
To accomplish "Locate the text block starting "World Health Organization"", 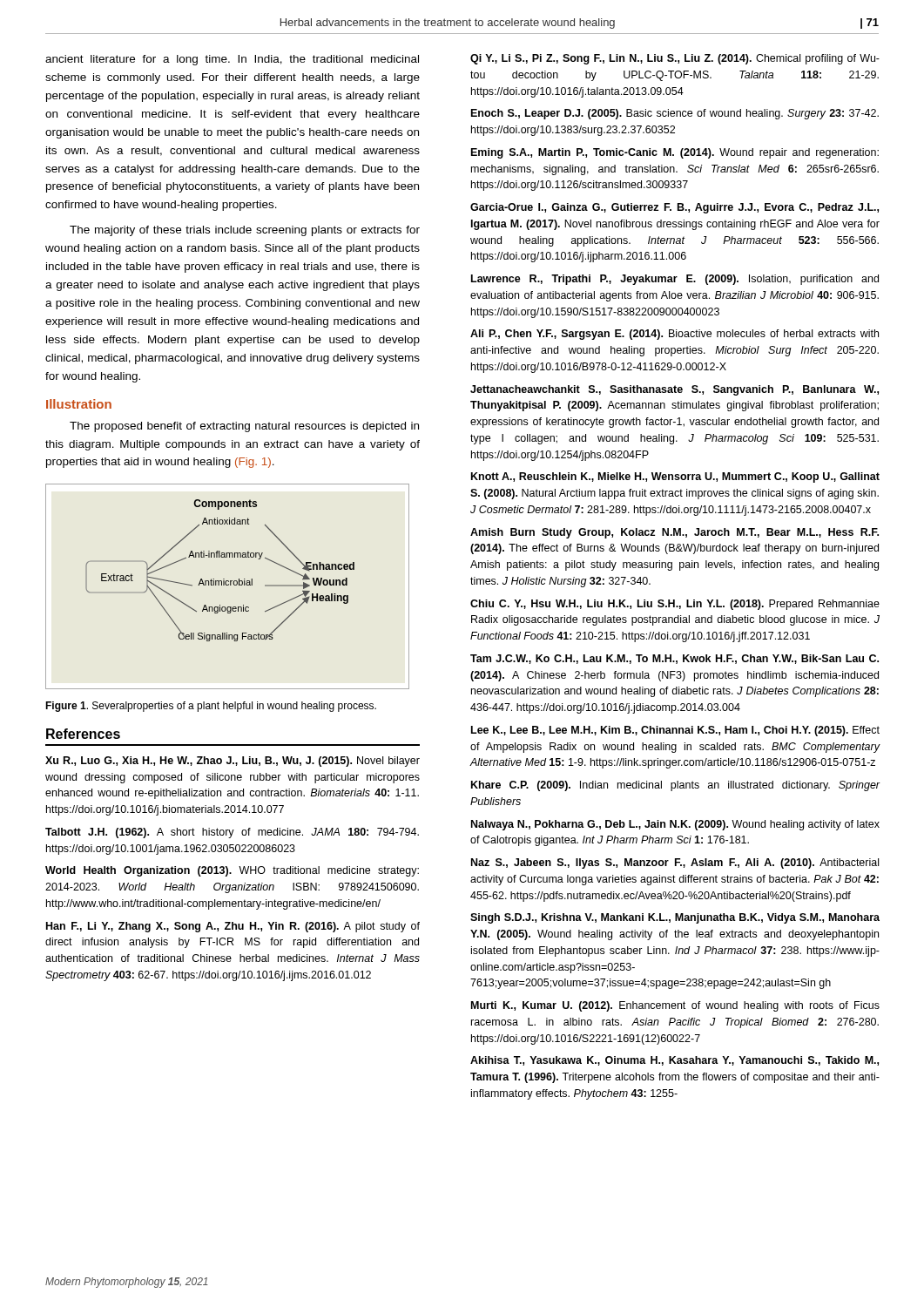I will tap(233, 887).
